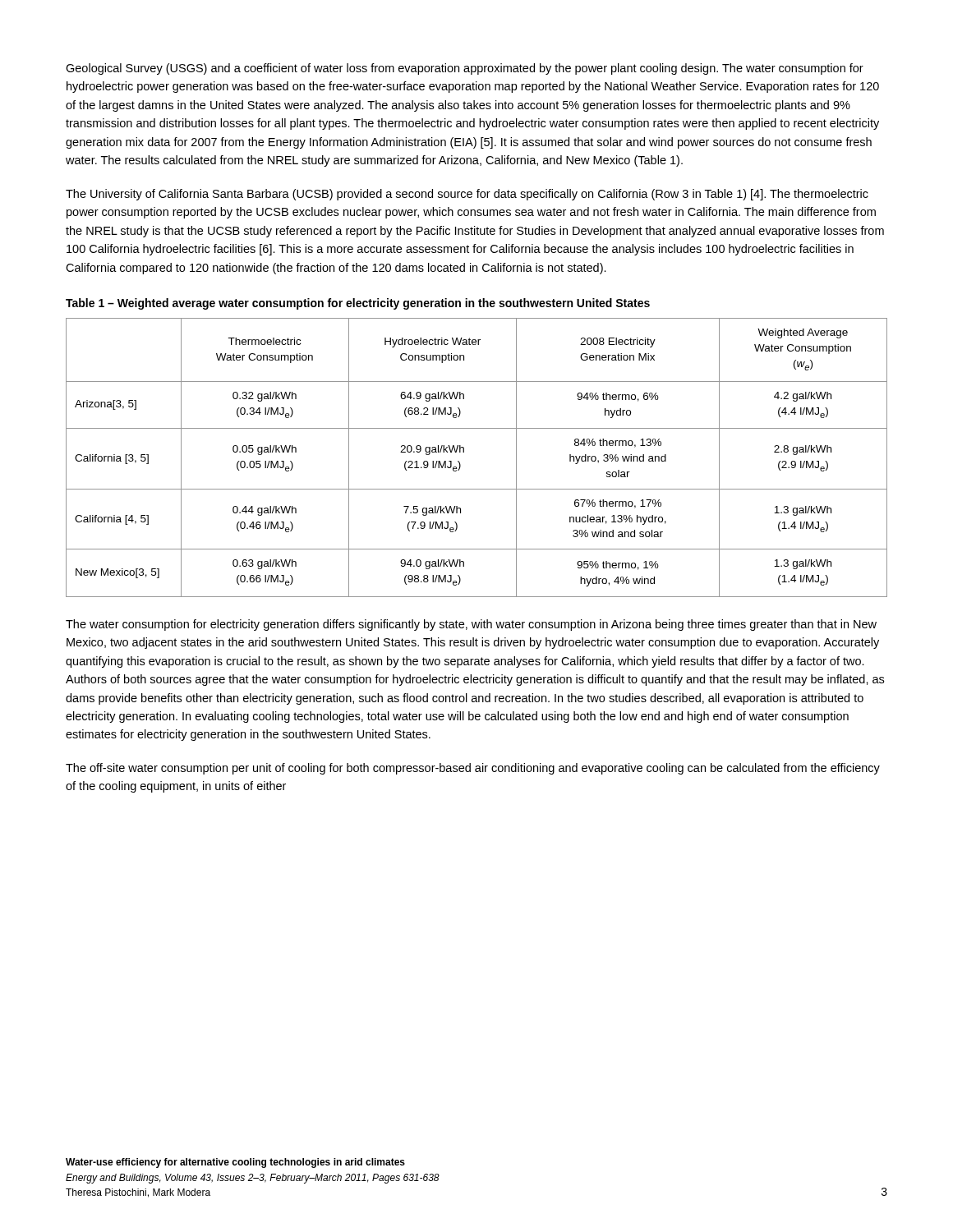Viewport: 953px width, 1232px height.
Task: Find the table that mentions "0.05 gal/kWh (0.05 l/MJ e"
Action: tap(476, 458)
